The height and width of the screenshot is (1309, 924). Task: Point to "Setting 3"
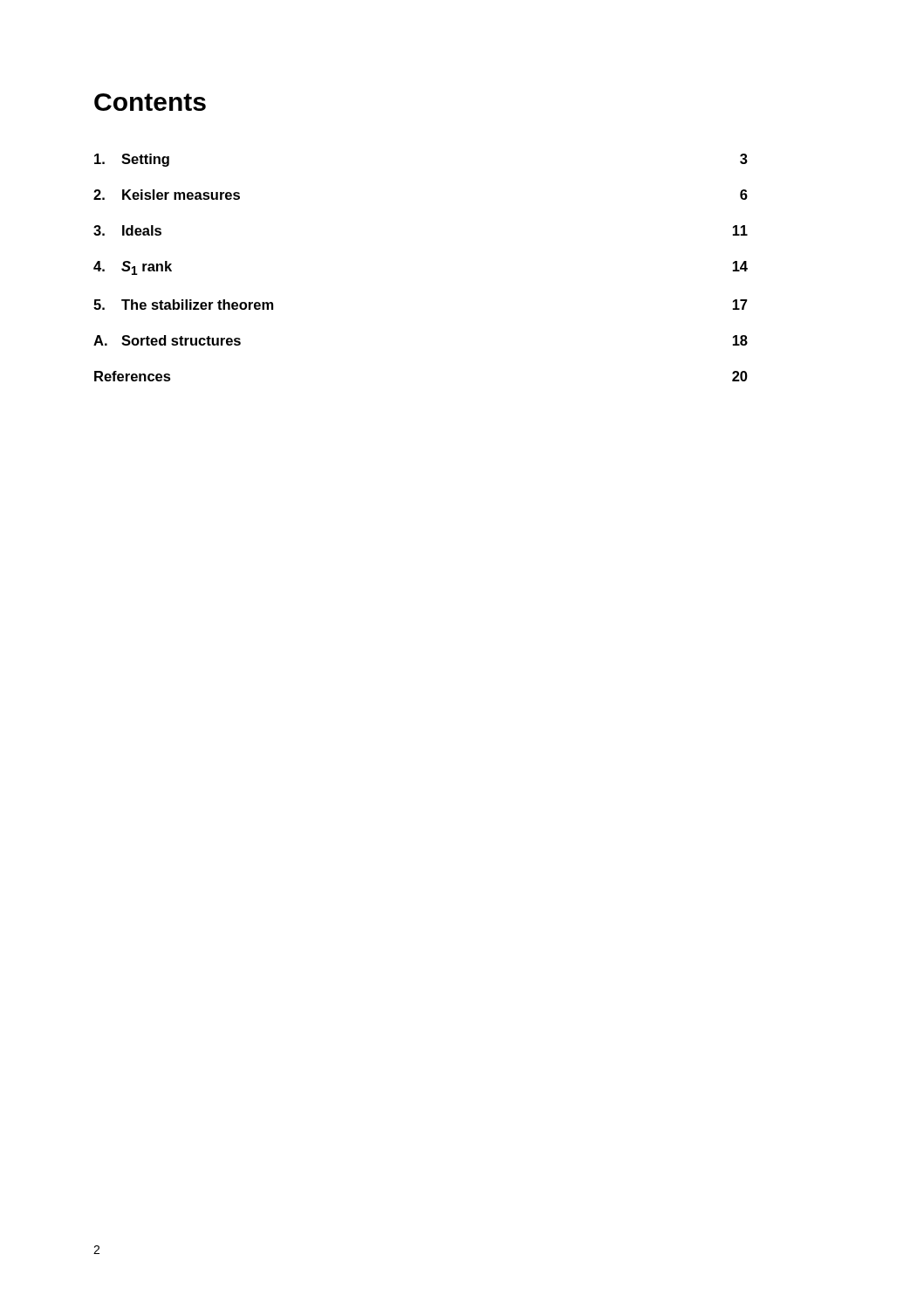(x=151, y=160)
